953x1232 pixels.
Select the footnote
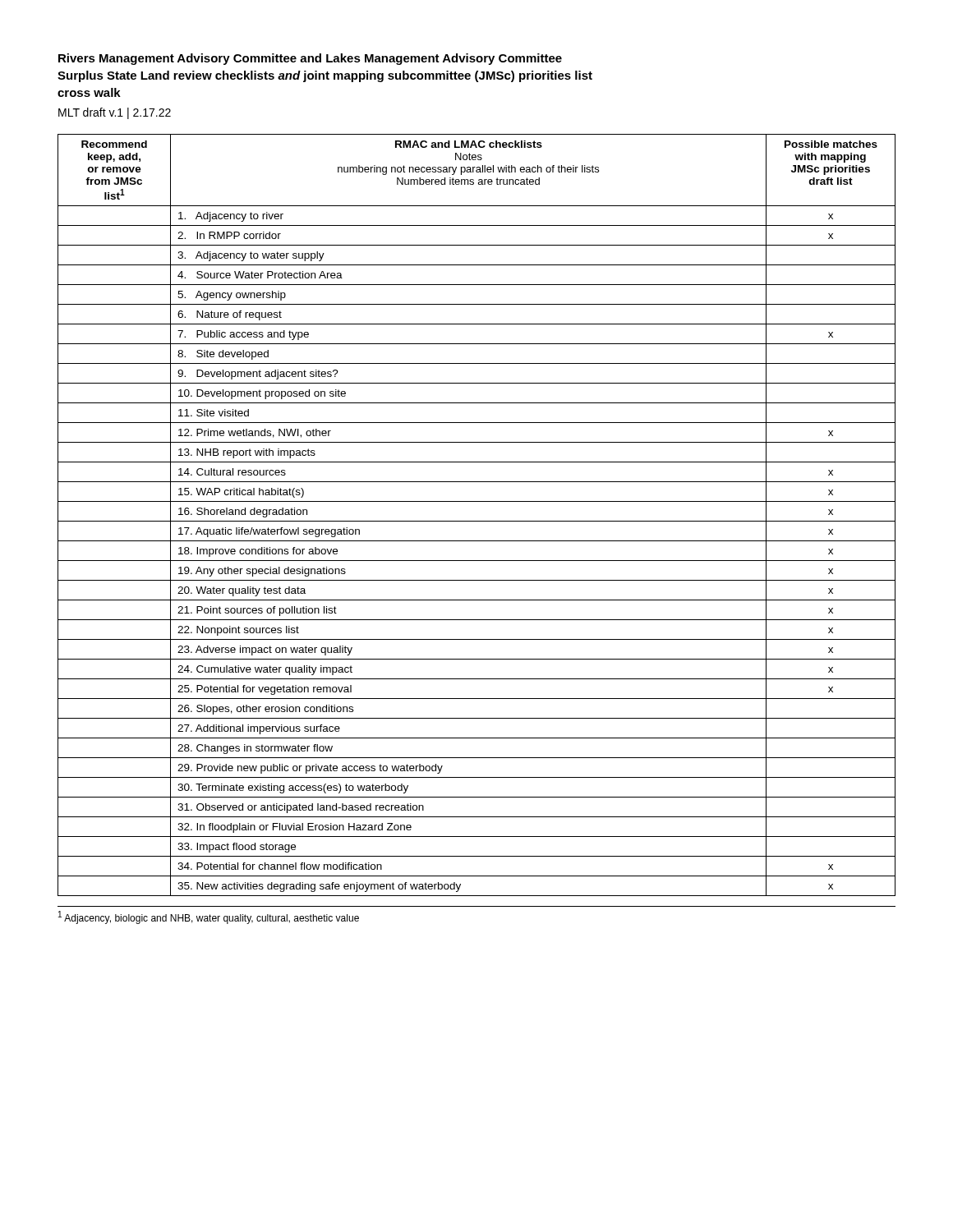coord(208,917)
